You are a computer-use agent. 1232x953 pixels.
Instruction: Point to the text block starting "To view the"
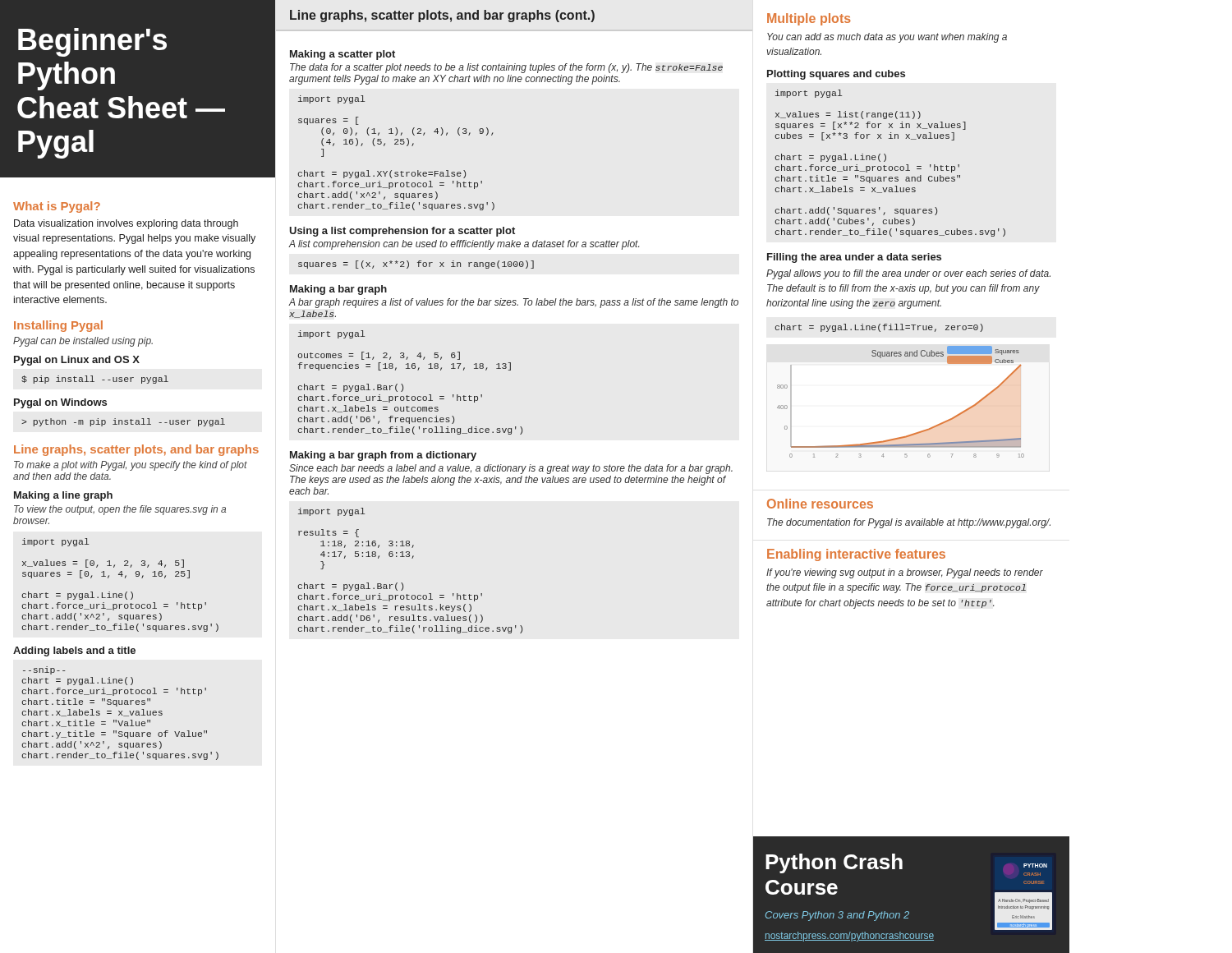tap(138, 515)
